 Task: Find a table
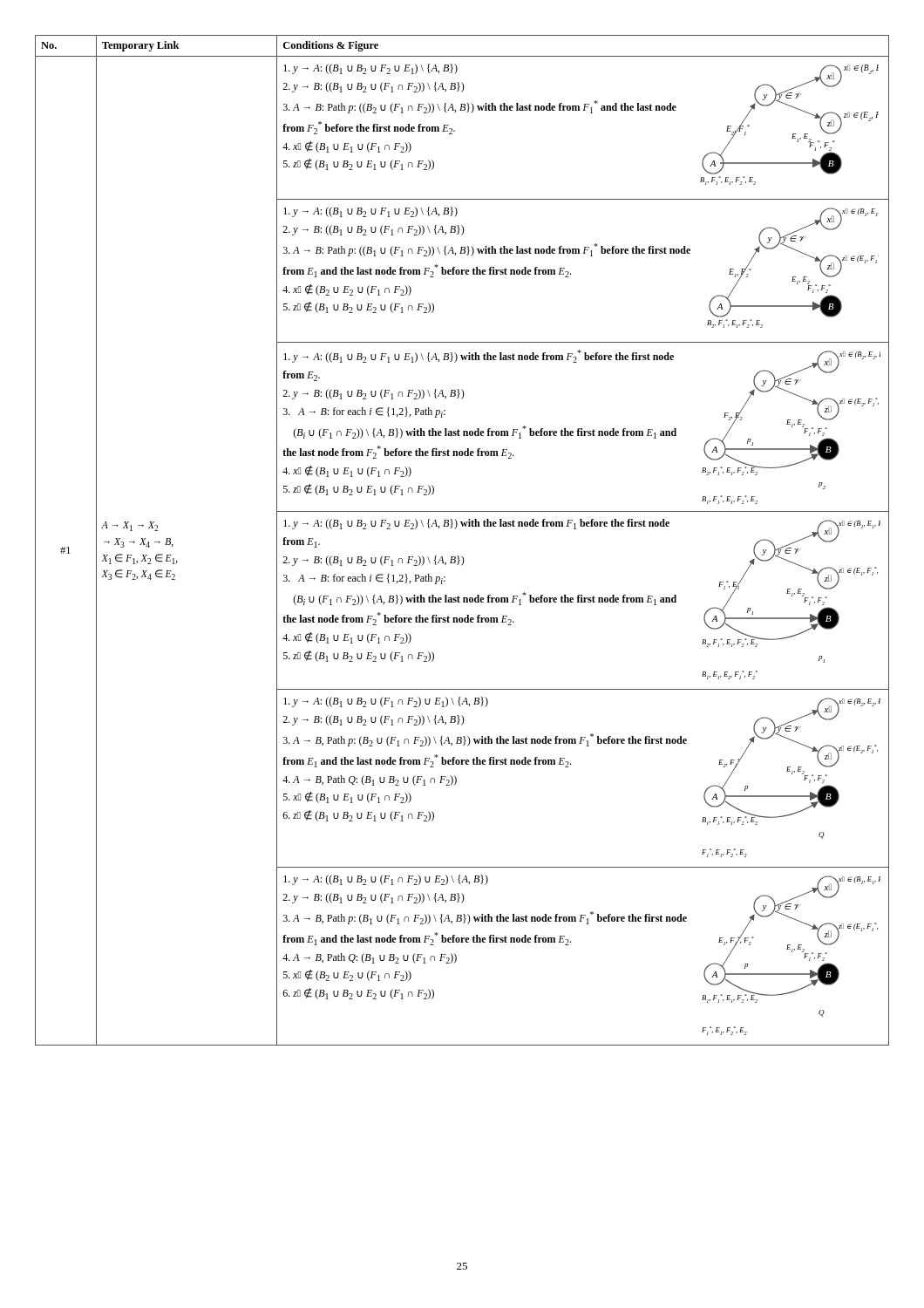coord(462,540)
